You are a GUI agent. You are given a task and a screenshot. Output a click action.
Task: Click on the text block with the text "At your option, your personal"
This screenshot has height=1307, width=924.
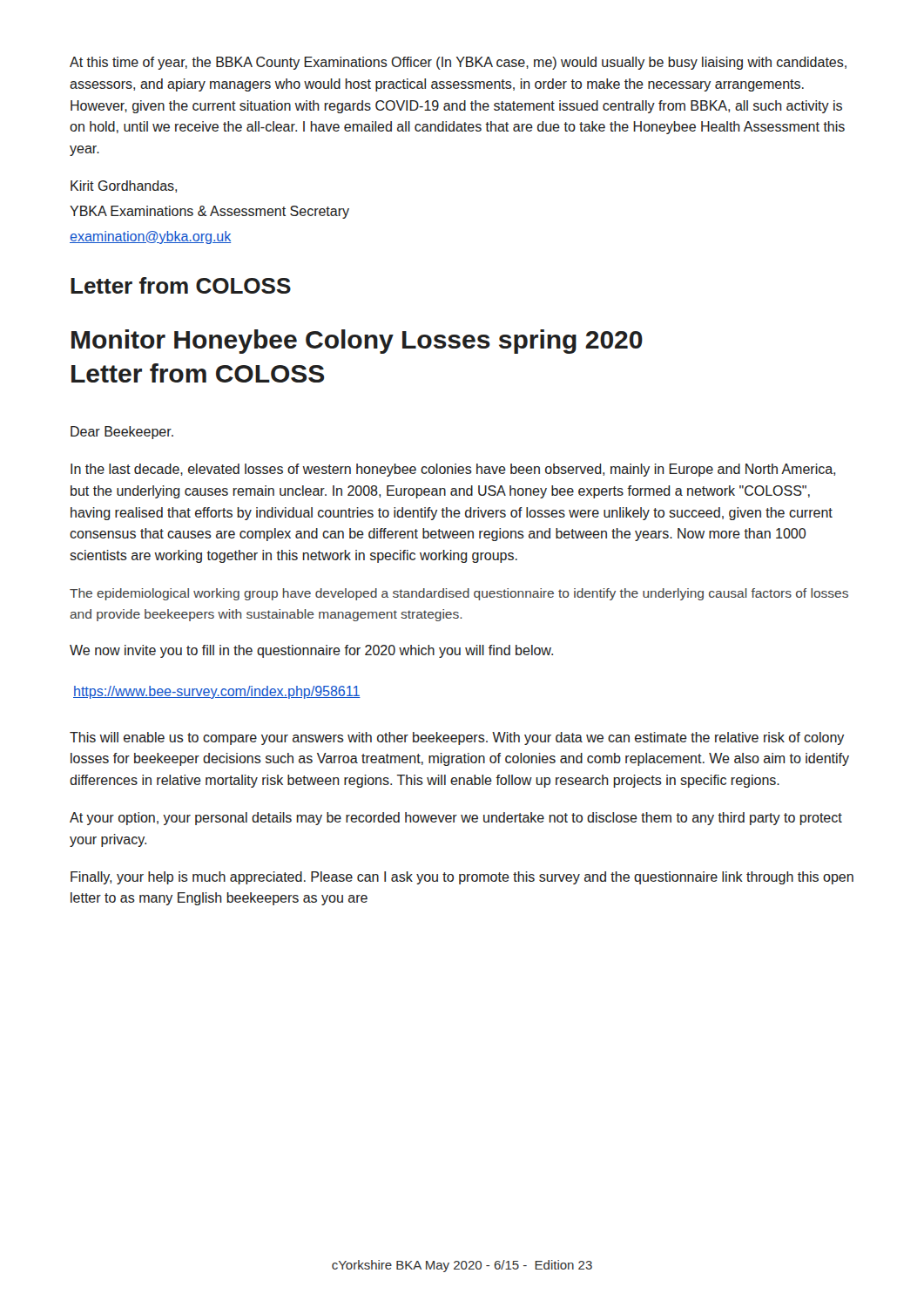coord(456,829)
